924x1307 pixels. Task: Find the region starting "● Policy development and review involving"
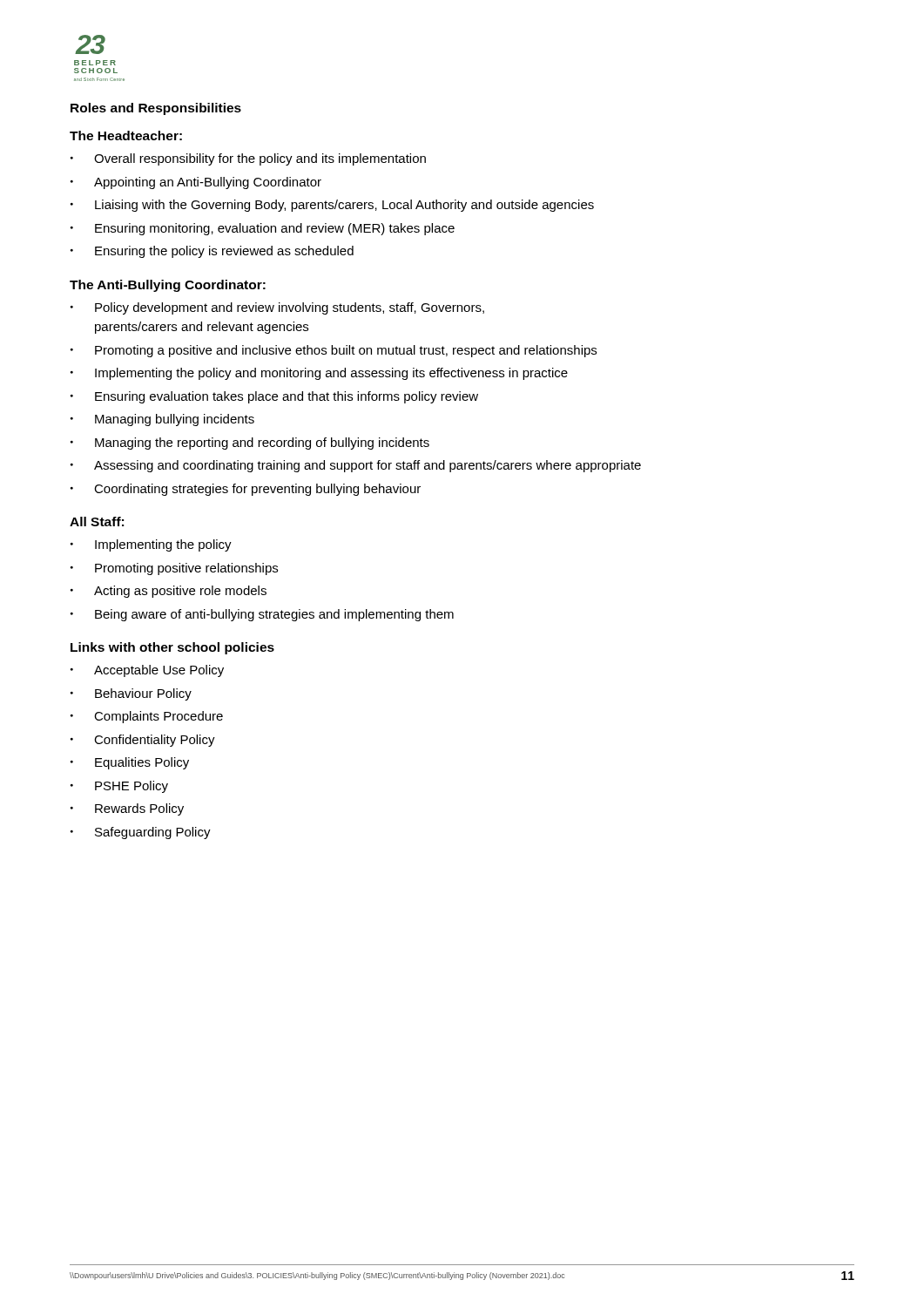462,317
